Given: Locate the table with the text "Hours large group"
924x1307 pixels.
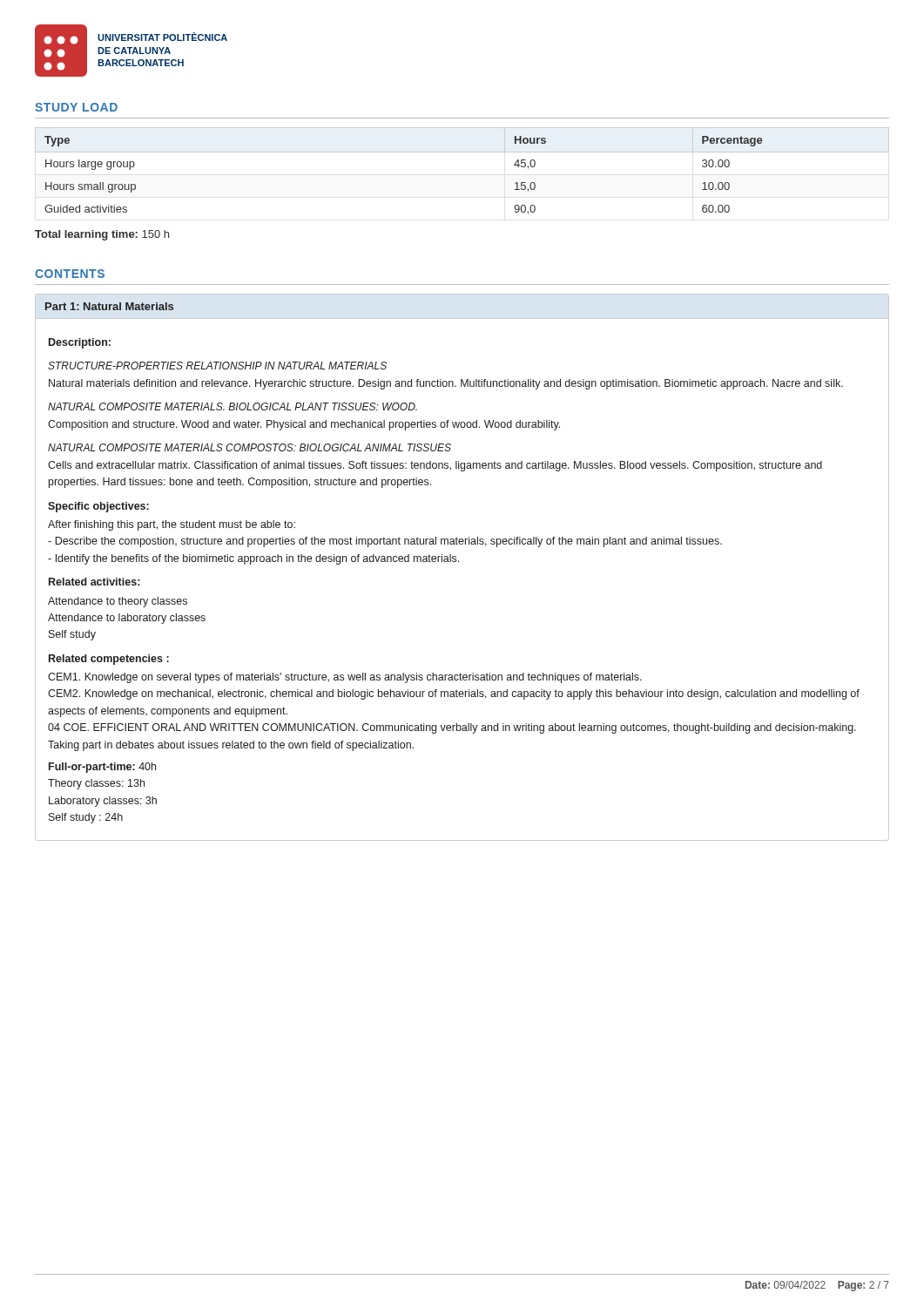Looking at the screenshot, I should click(462, 174).
